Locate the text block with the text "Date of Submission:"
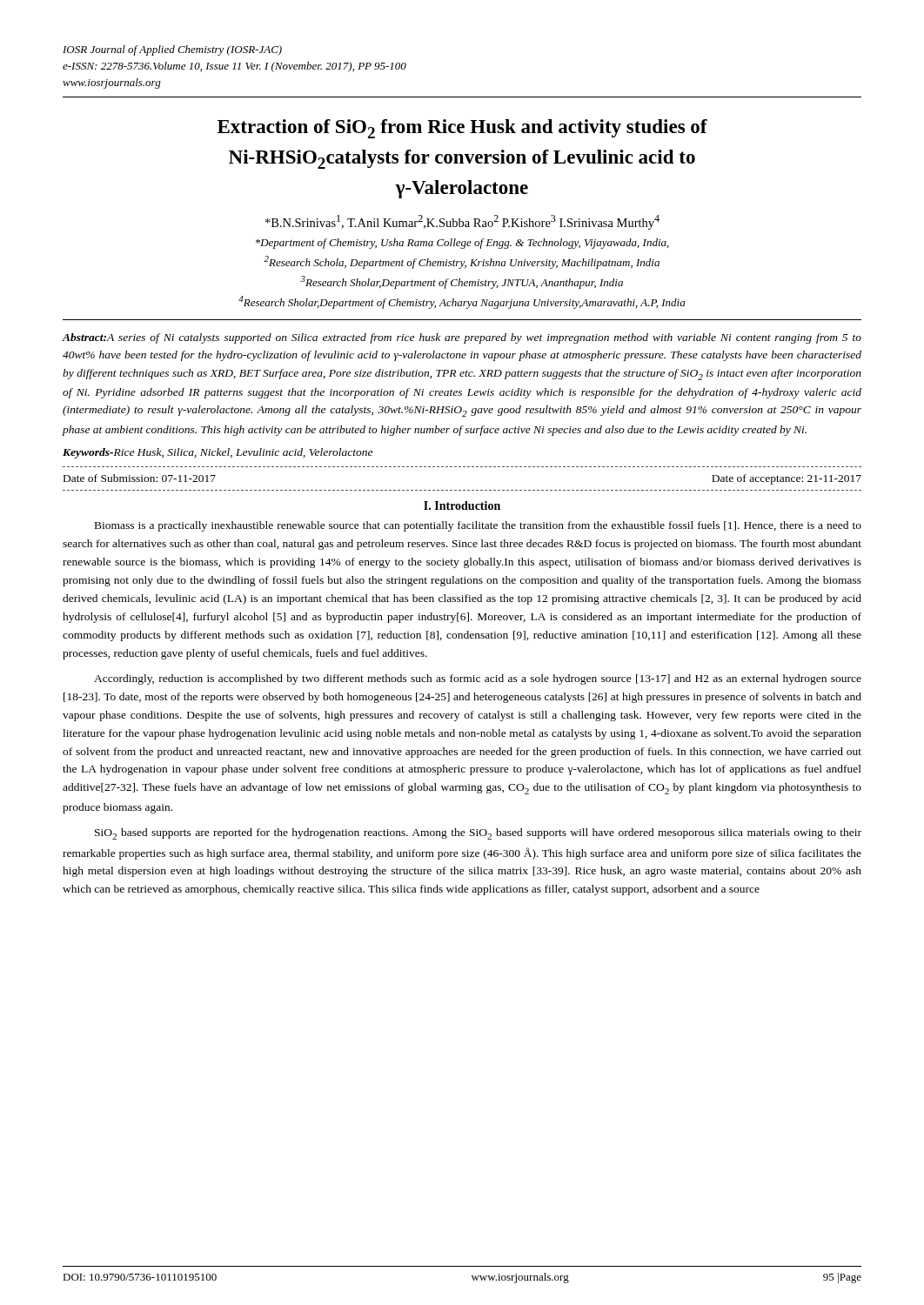The height and width of the screenshot is (1305, 924). point(462,479)
